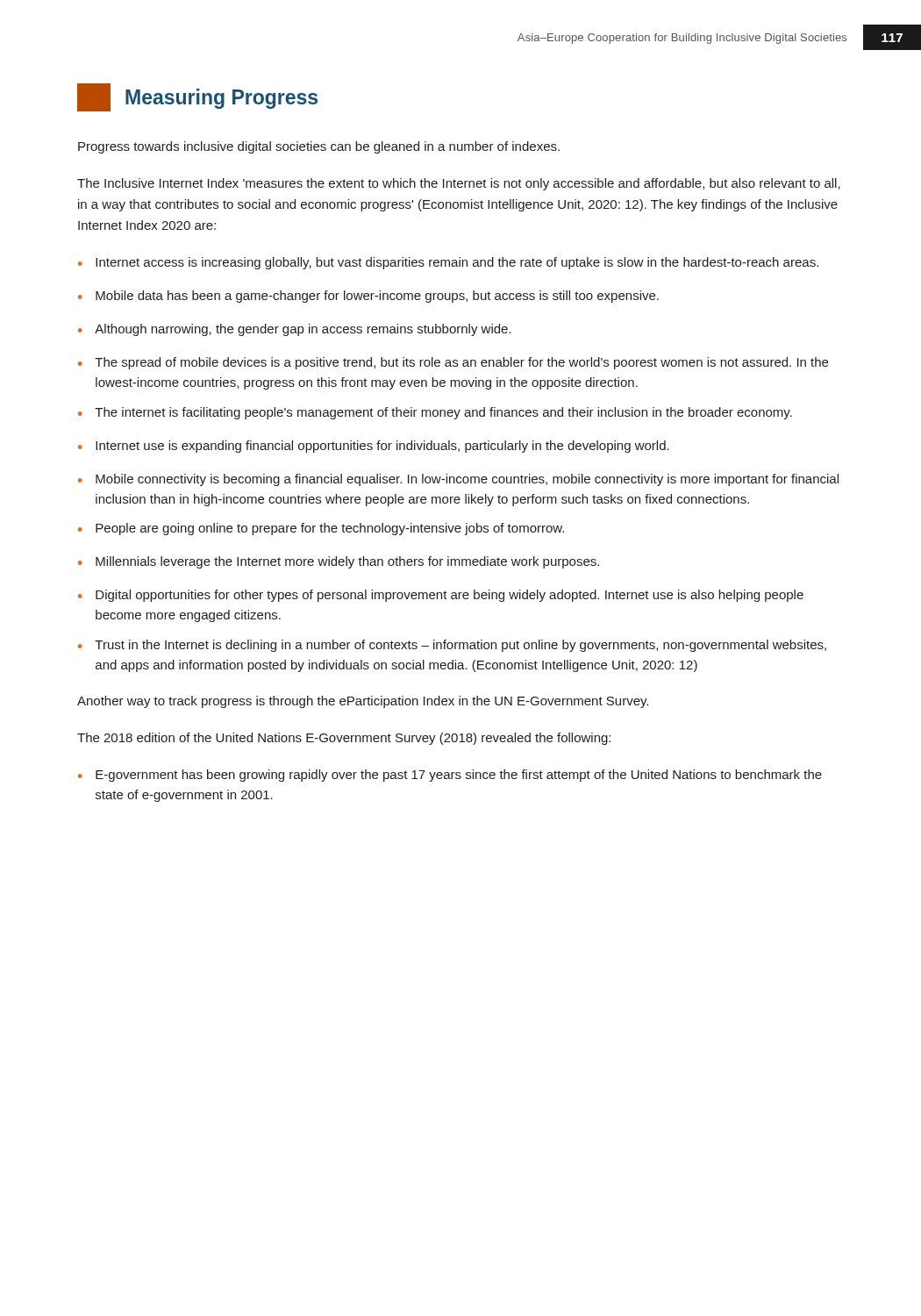The width and height of the screenshot is (921, 1316).
Task: Where is the passage that starts "• The internet is"?
Action: [460, 414]
